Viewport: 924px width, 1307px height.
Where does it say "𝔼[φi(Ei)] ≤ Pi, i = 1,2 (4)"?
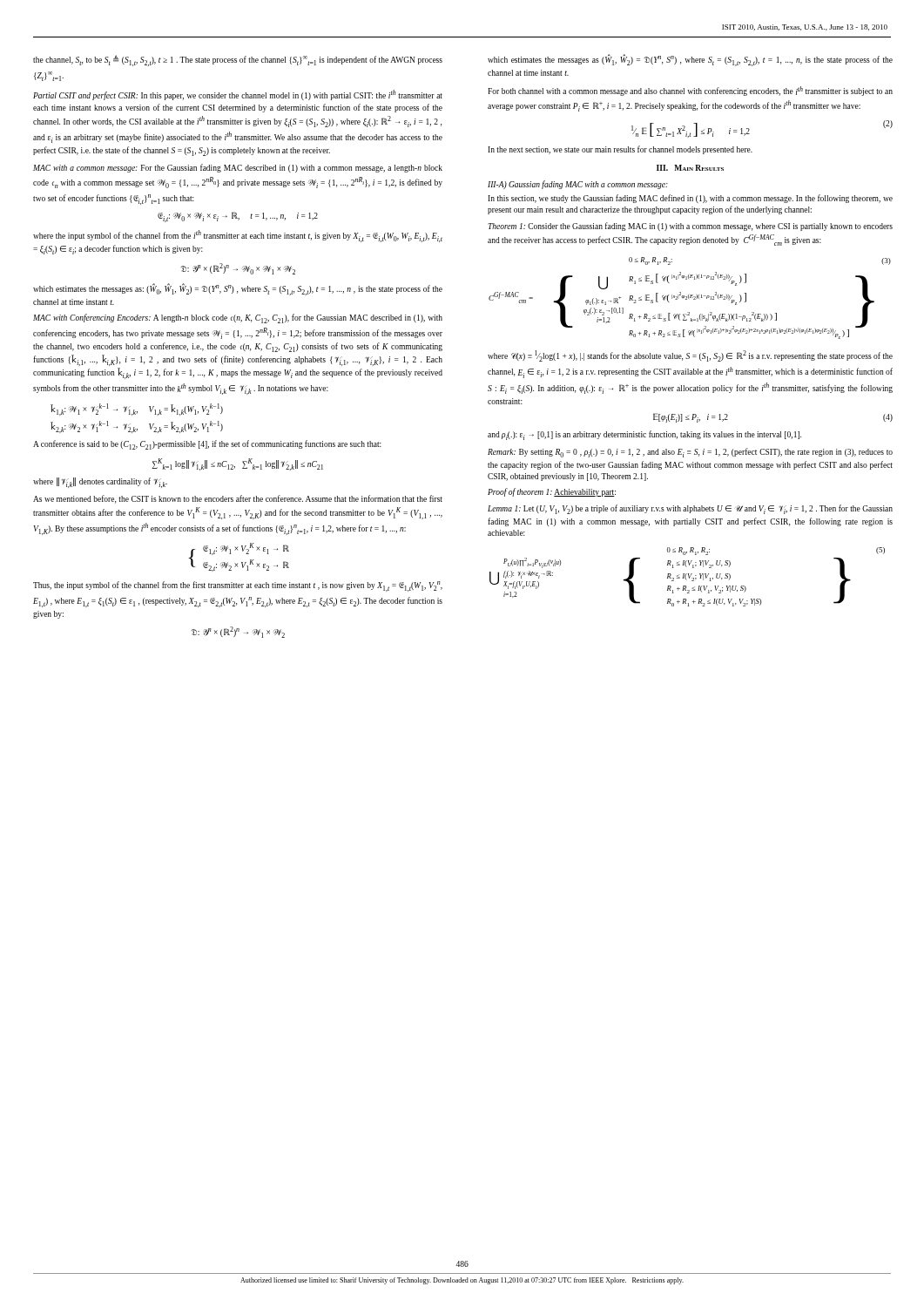pyautogui.click(x=688, y=418)
